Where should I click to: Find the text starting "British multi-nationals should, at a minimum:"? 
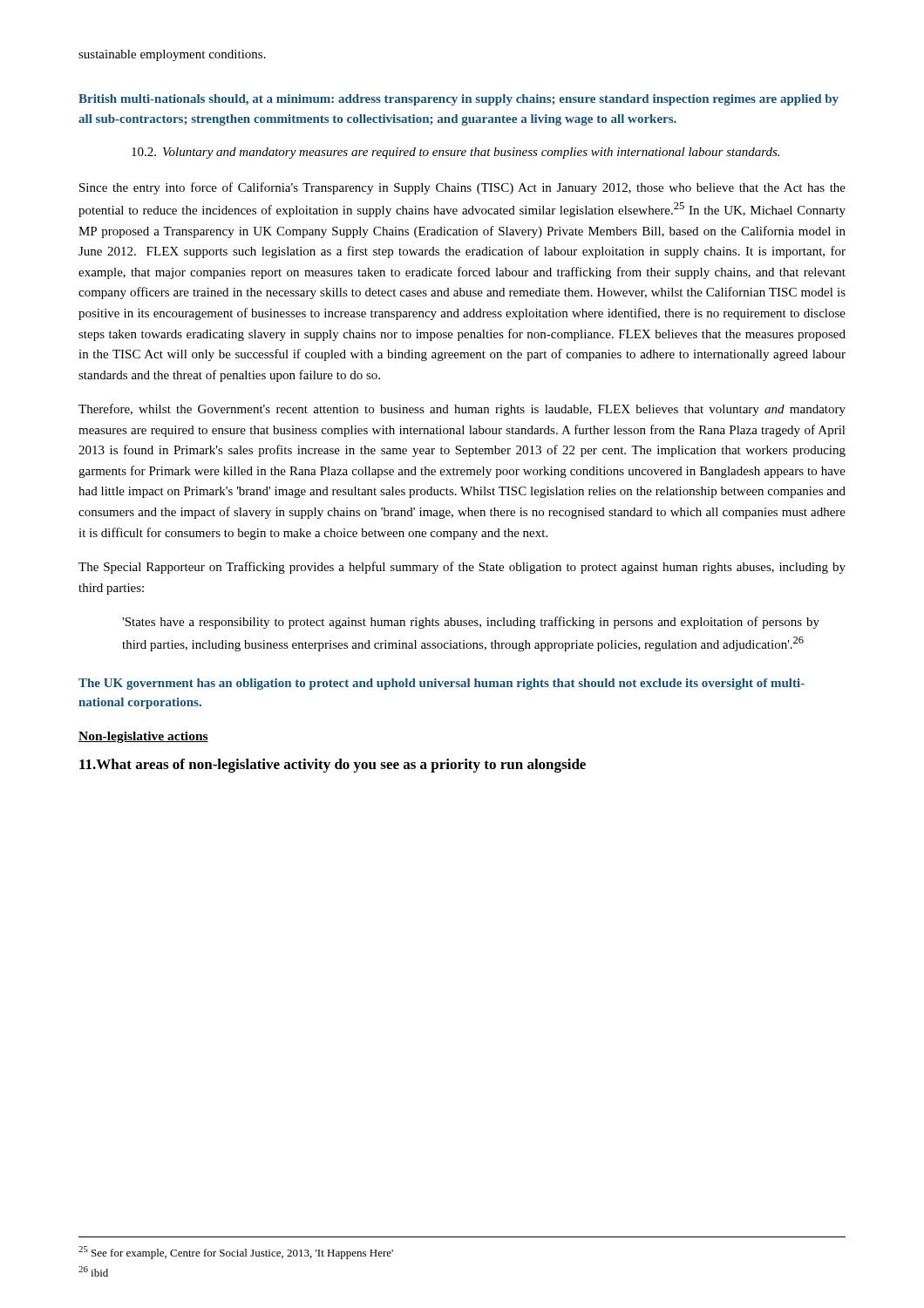[x=459, y=109]
